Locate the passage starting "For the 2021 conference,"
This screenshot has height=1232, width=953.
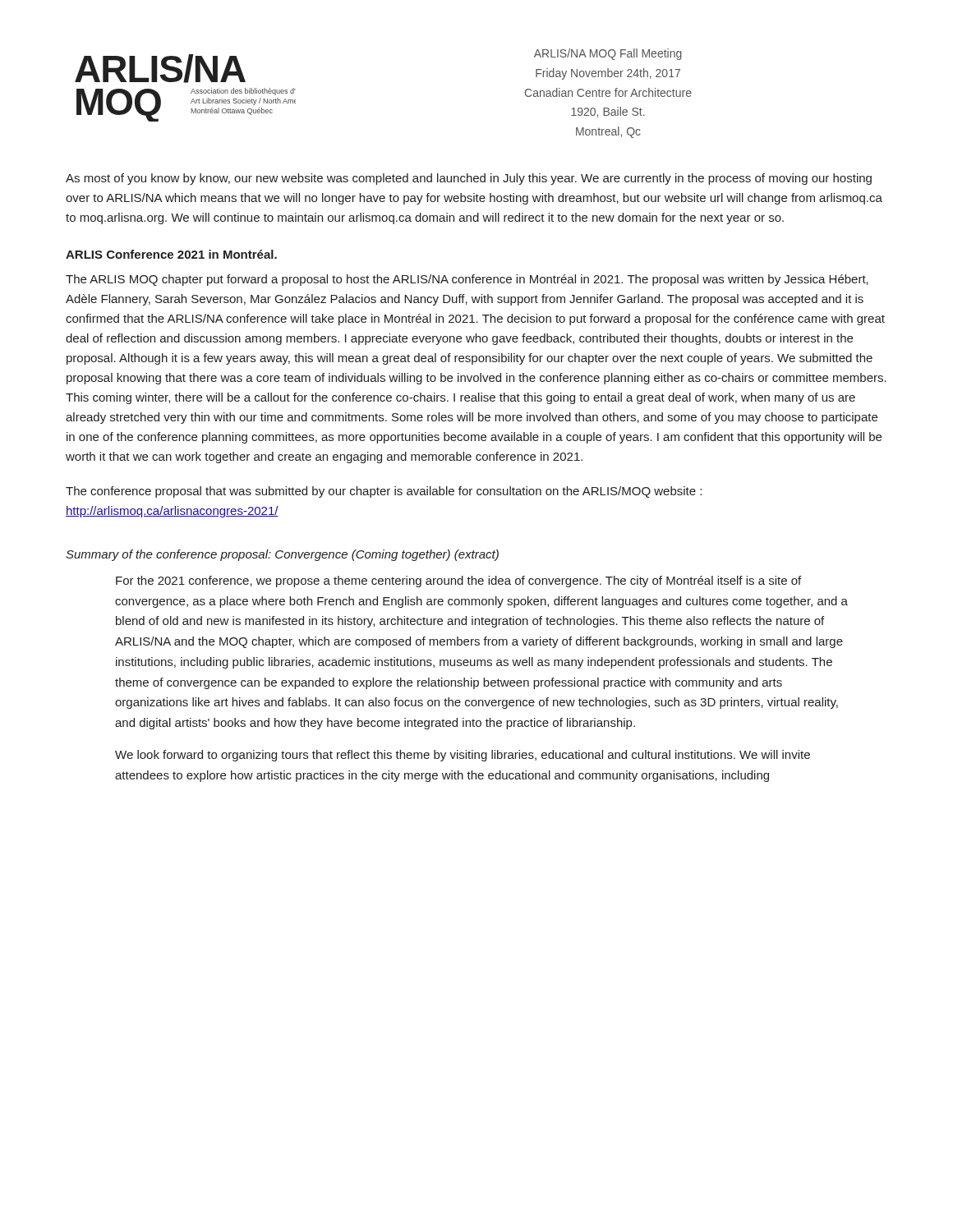[485, 678]
